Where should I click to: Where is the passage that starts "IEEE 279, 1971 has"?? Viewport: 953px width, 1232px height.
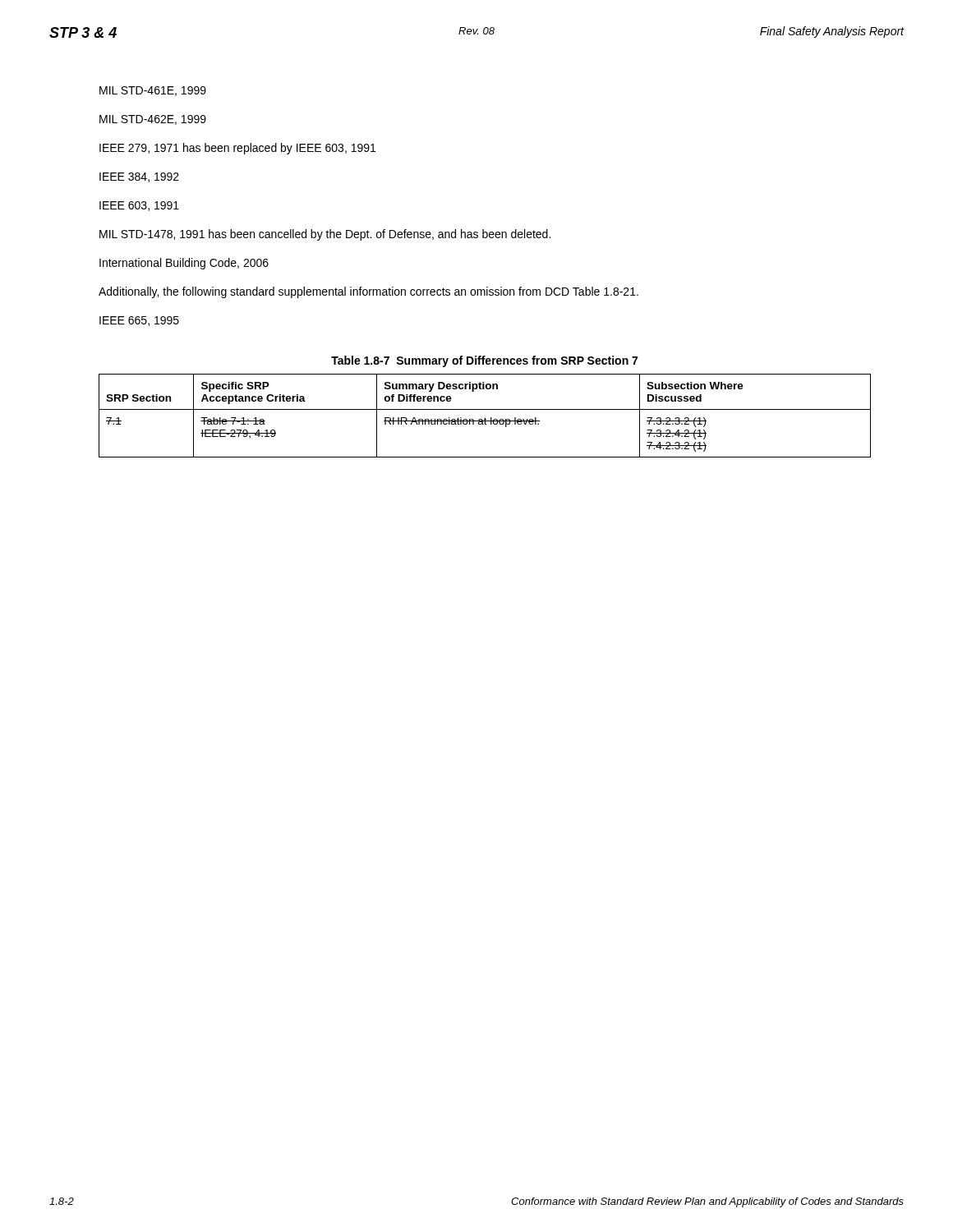coord(237,148)
